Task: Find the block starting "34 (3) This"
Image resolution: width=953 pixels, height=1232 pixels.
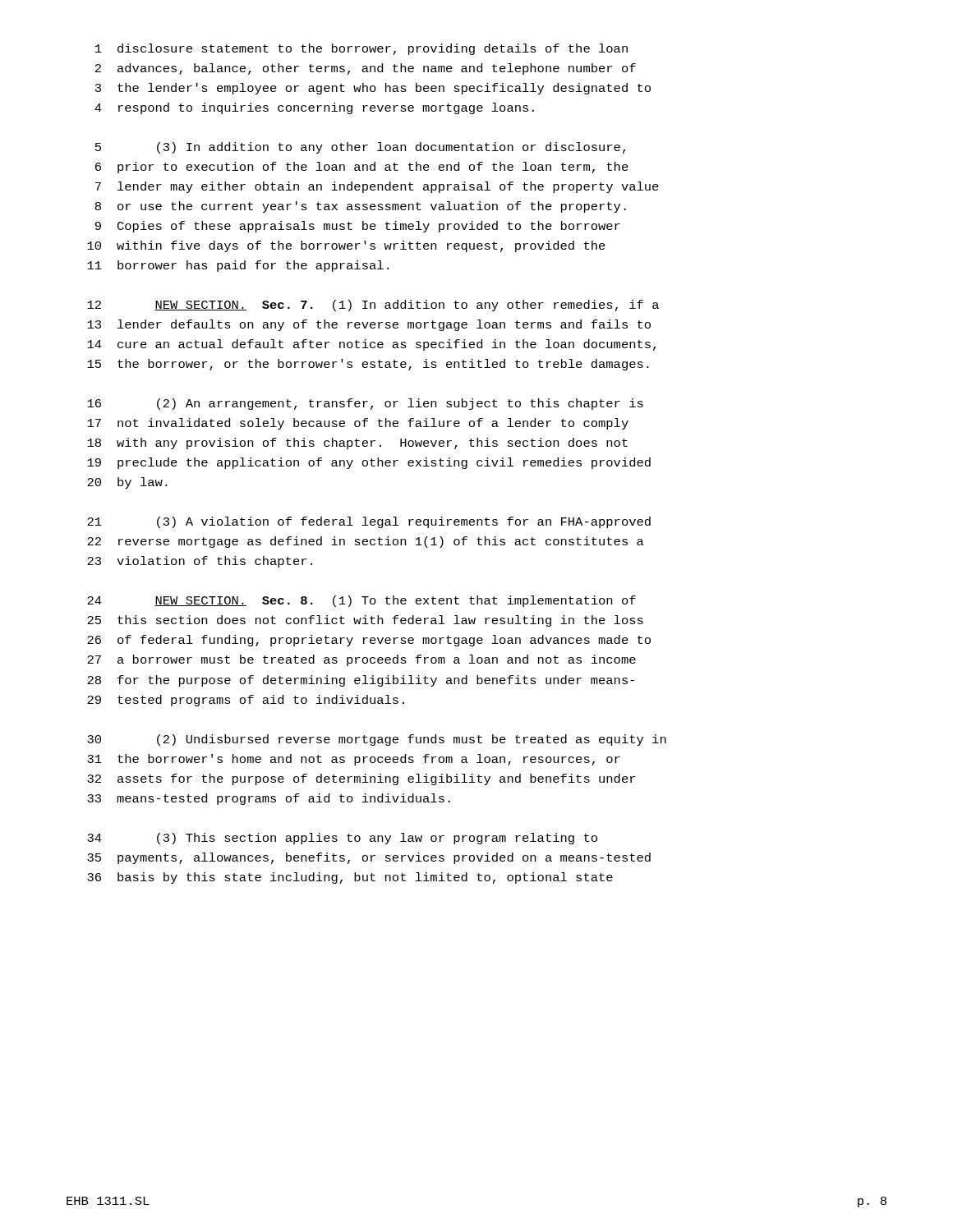Action: [476, 858]
